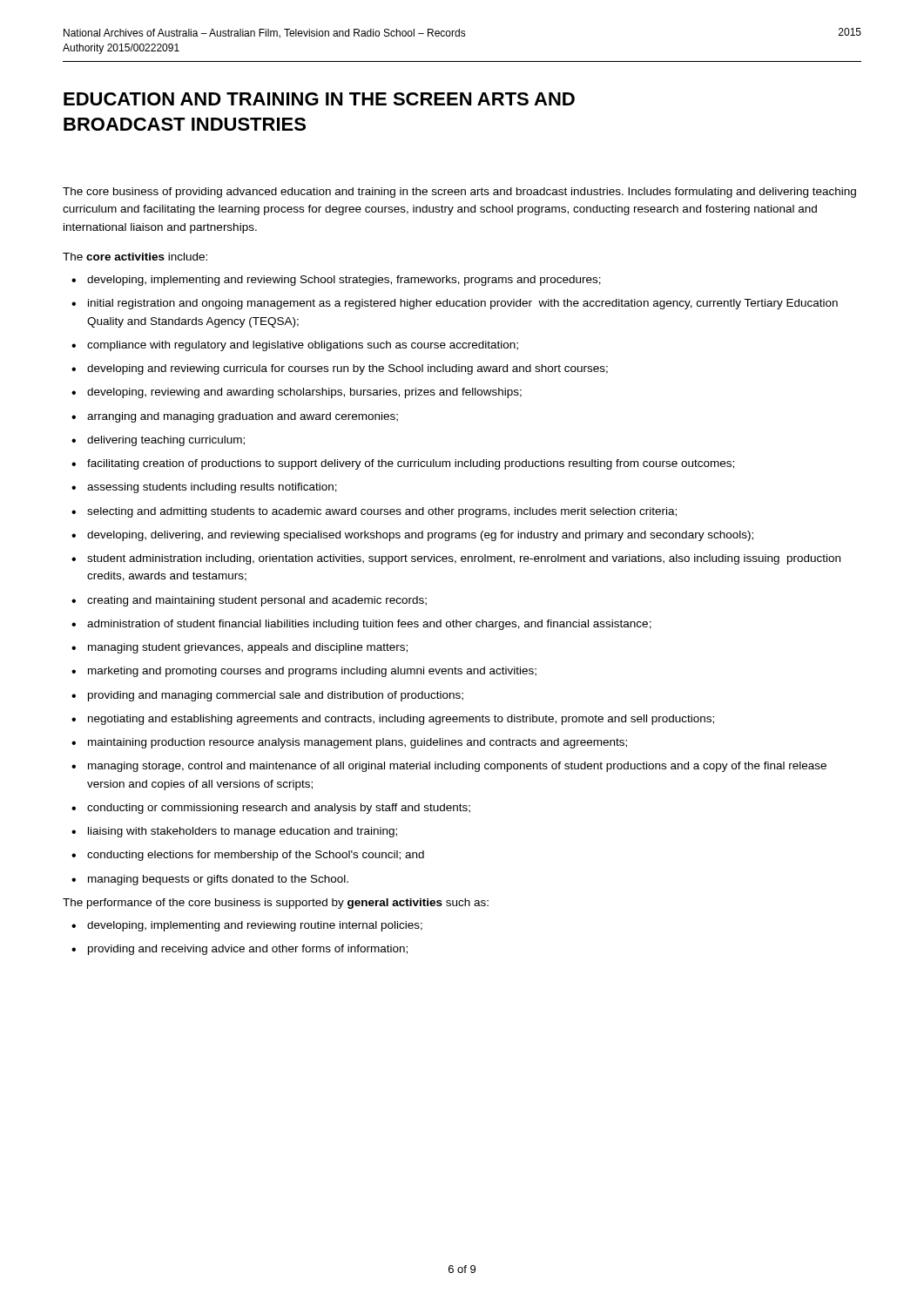924x1307 pixels.
Task: Where is the passage that starts "The core business of providing advanced education and"?
Action: [460, 209]
